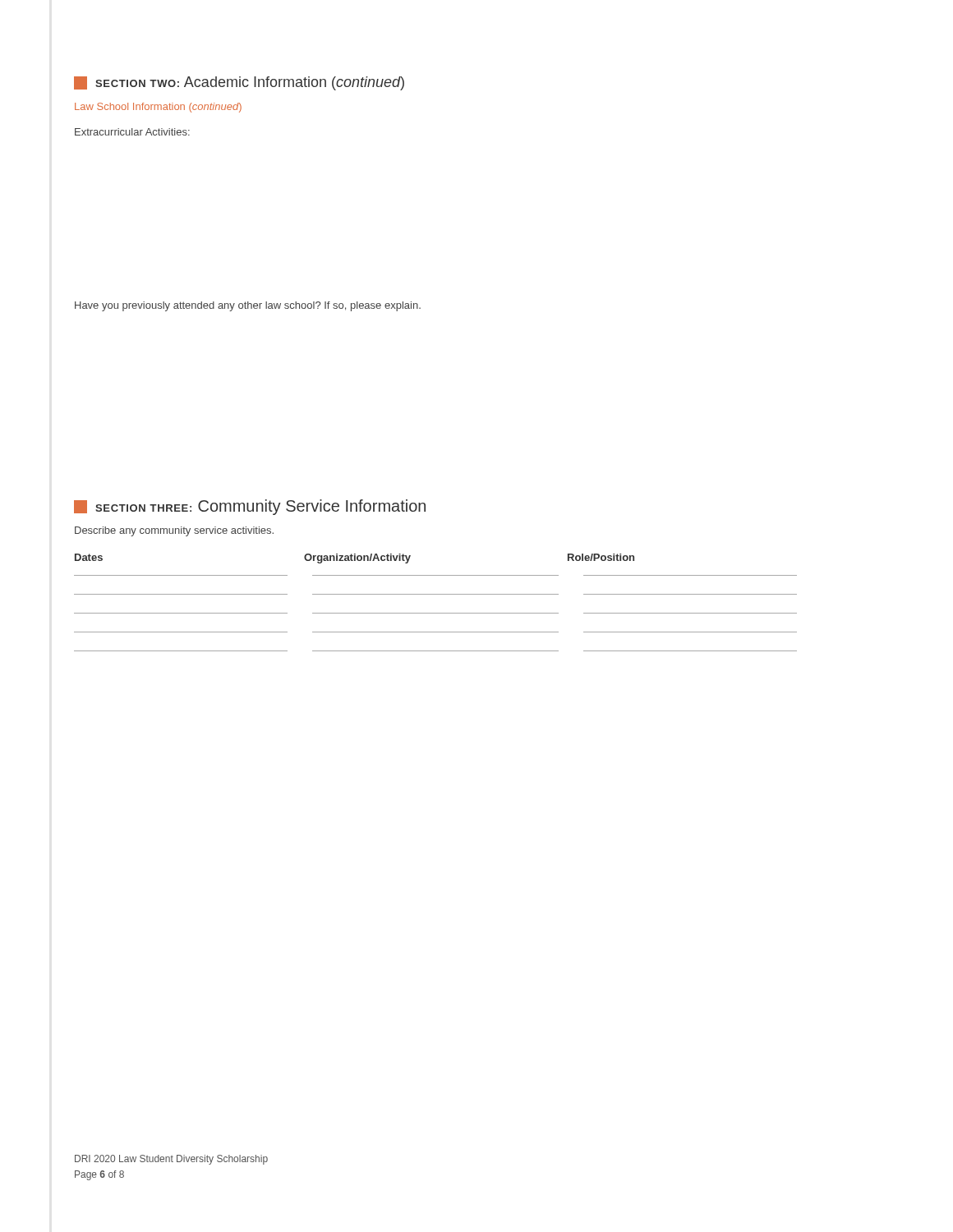The height and width of the screenshot is (1232, 953).
Task: Locate the text "Extracurricular Activities:"
Action: point(132,132)
